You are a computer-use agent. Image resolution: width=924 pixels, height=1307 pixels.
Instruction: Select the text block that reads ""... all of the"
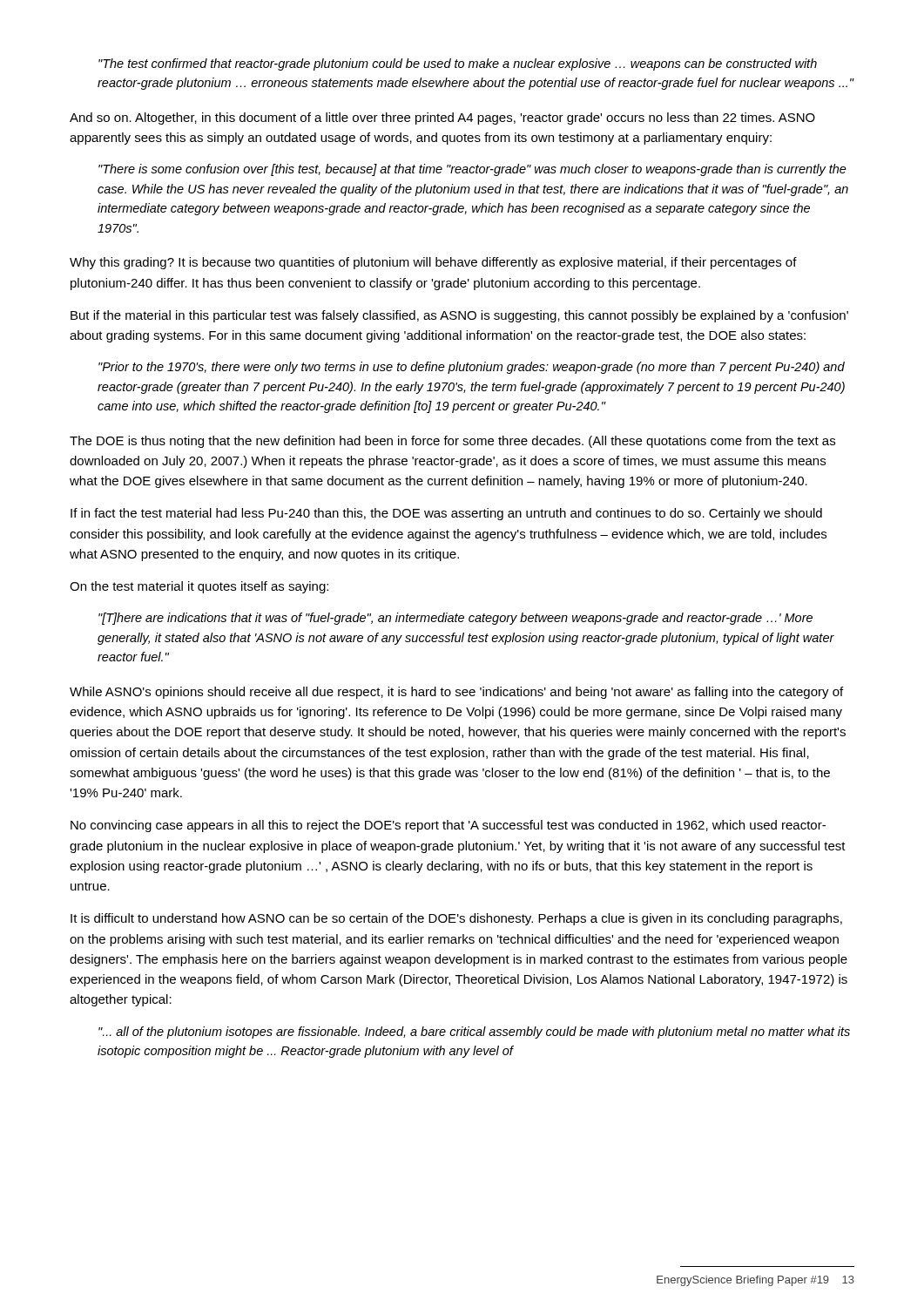[476, 1041]
